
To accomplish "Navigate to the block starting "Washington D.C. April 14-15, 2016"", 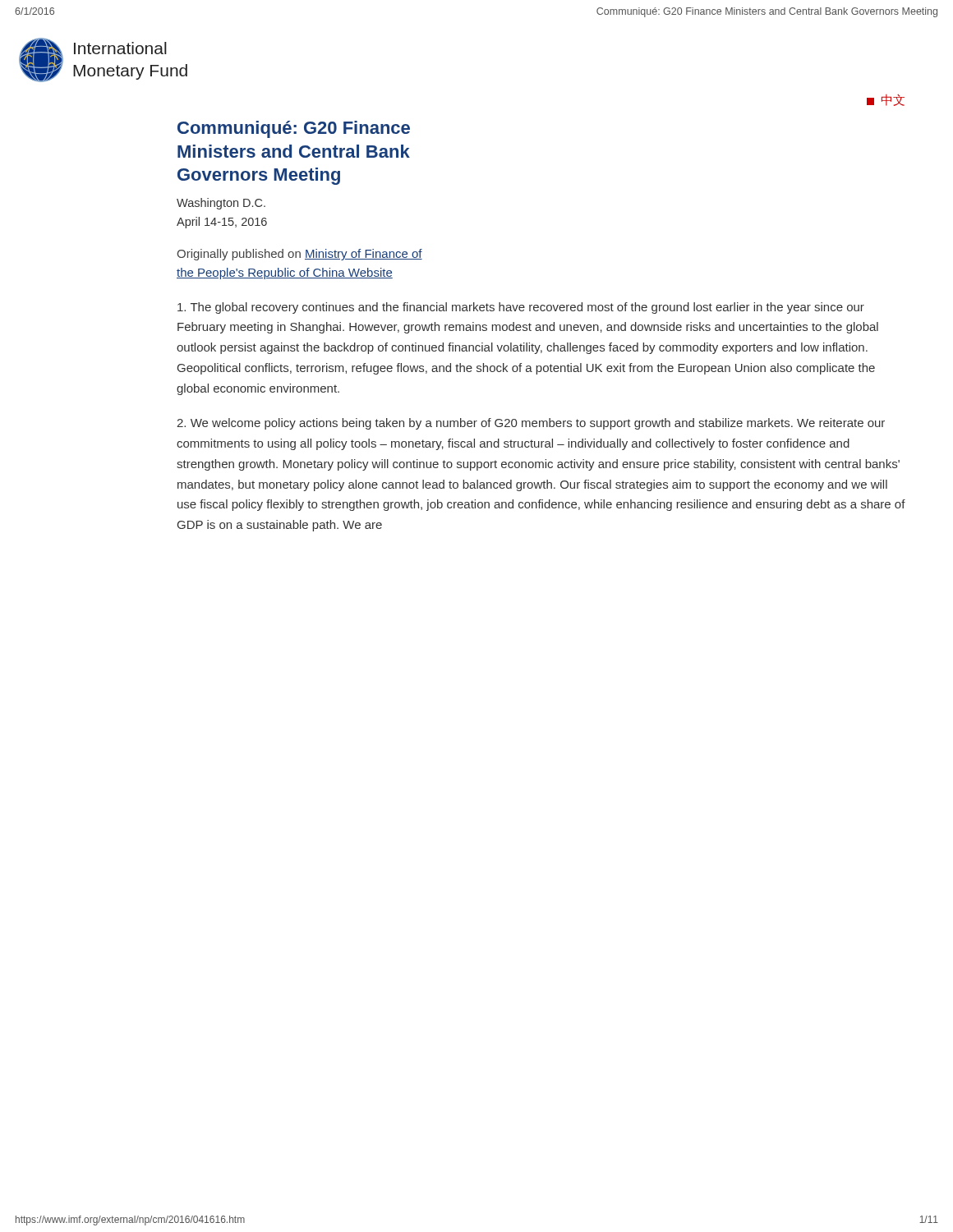I will pos(222,212).
